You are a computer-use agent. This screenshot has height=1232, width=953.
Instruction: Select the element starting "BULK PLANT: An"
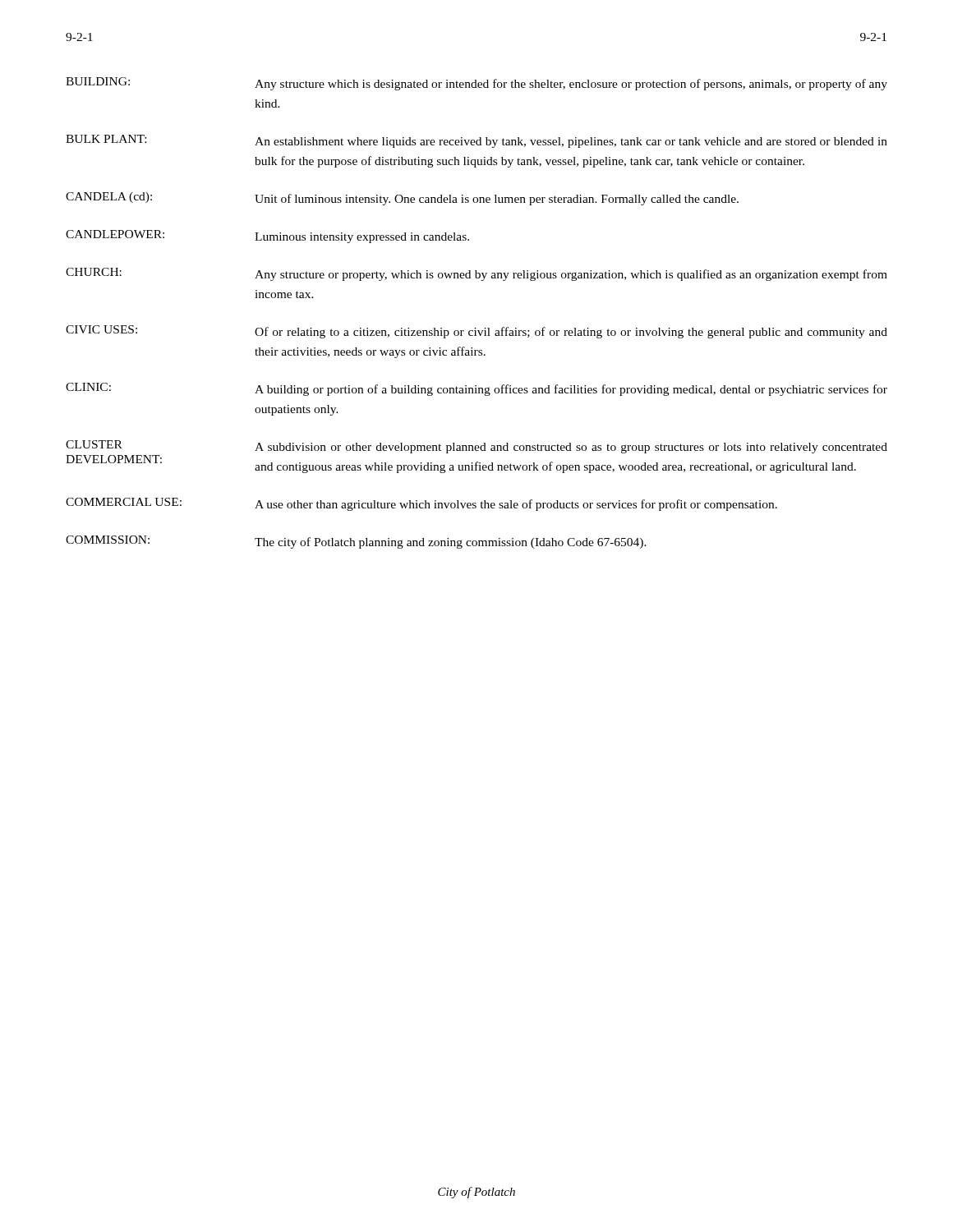pos(476,151)
